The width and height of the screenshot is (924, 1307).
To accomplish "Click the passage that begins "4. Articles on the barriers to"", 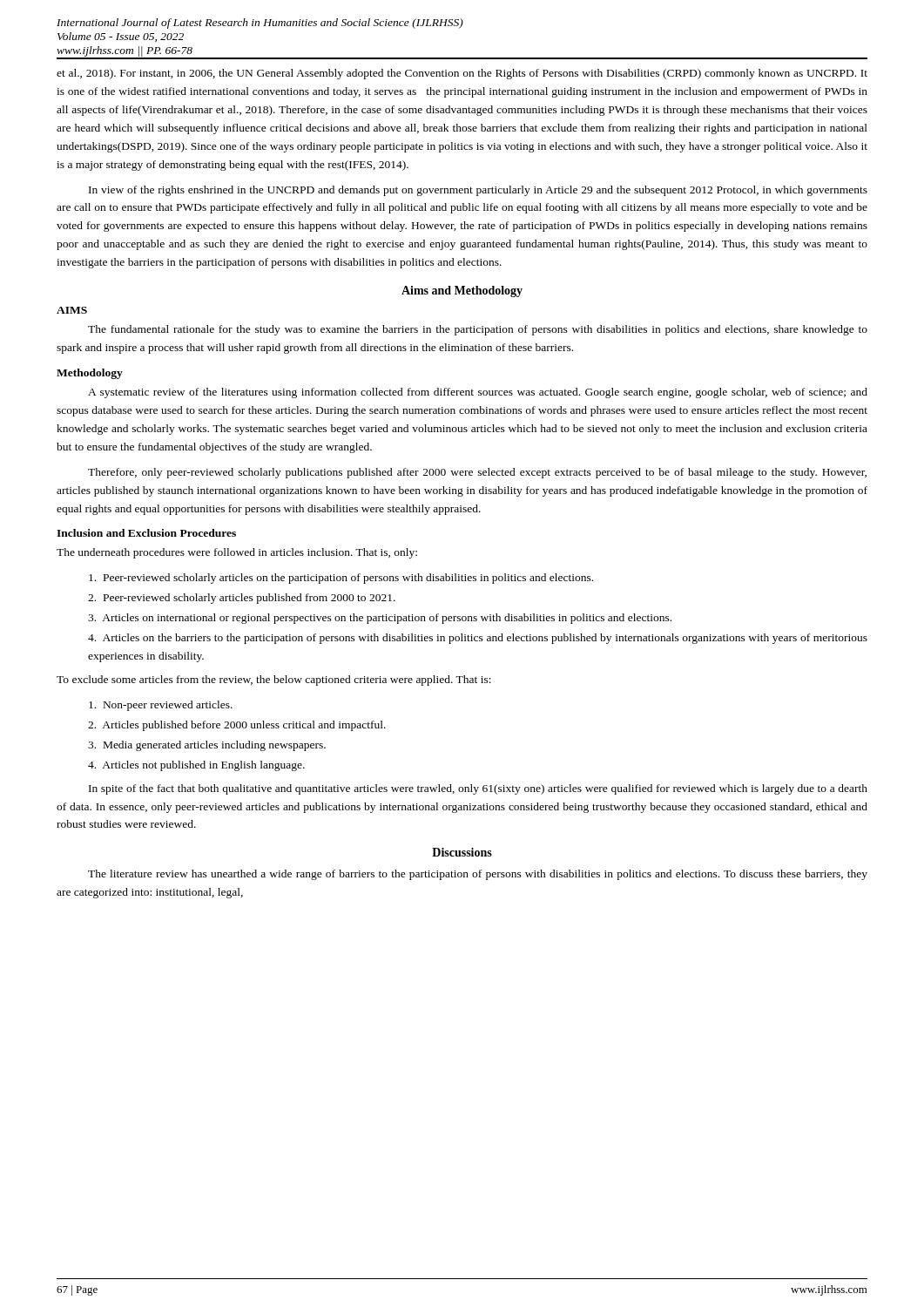I will point(478,647).
